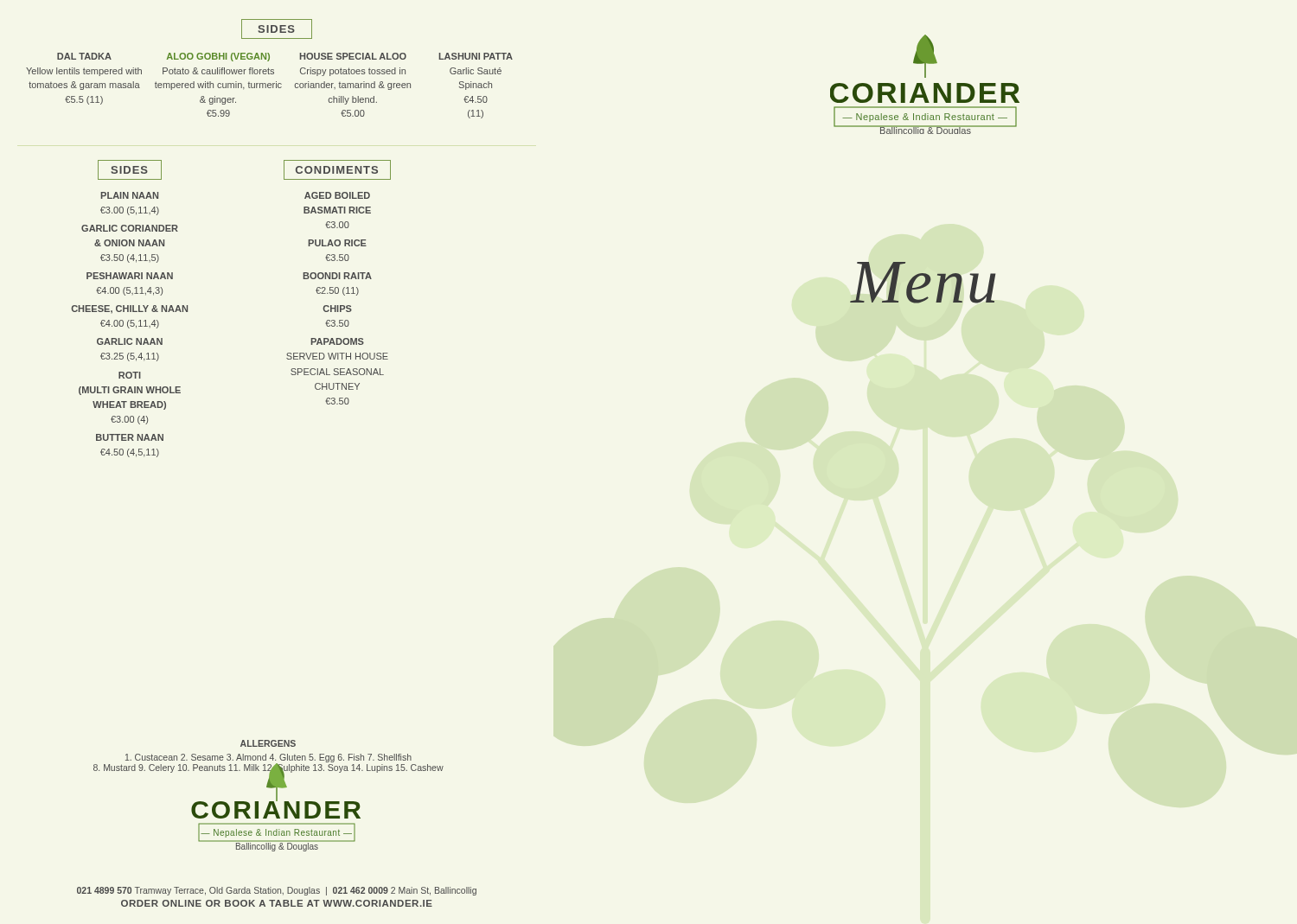Where does it say "GARLIC CORIANDER& ONION NAAN €3.50 (4,11,5)"?

click(130, 243)
